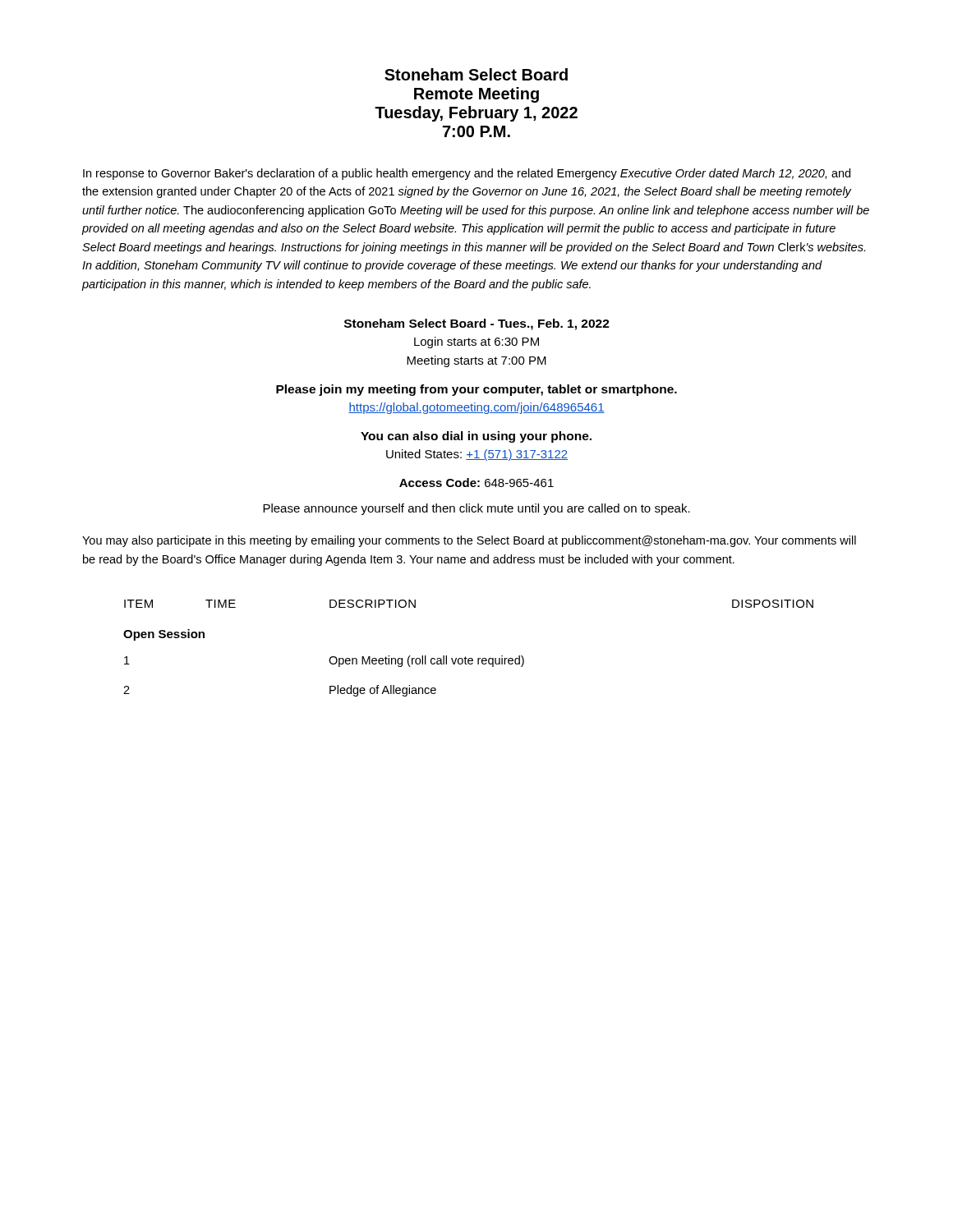
Task: Navigate to the element starting "Access Code: 648-965-461"
Action: point(476,483)
